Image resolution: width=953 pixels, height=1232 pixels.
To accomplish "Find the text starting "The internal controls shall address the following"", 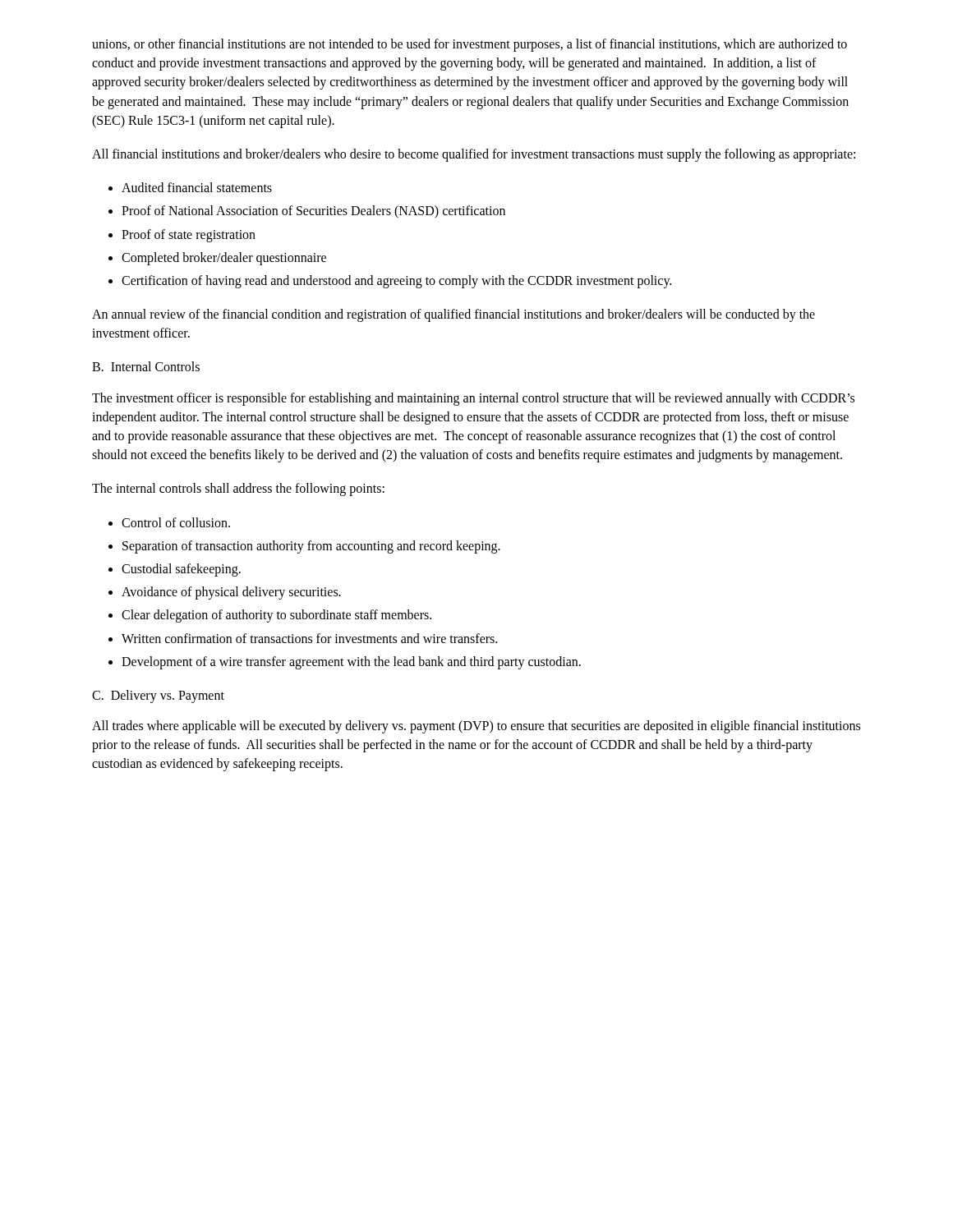I will click(x=239, y=489).
